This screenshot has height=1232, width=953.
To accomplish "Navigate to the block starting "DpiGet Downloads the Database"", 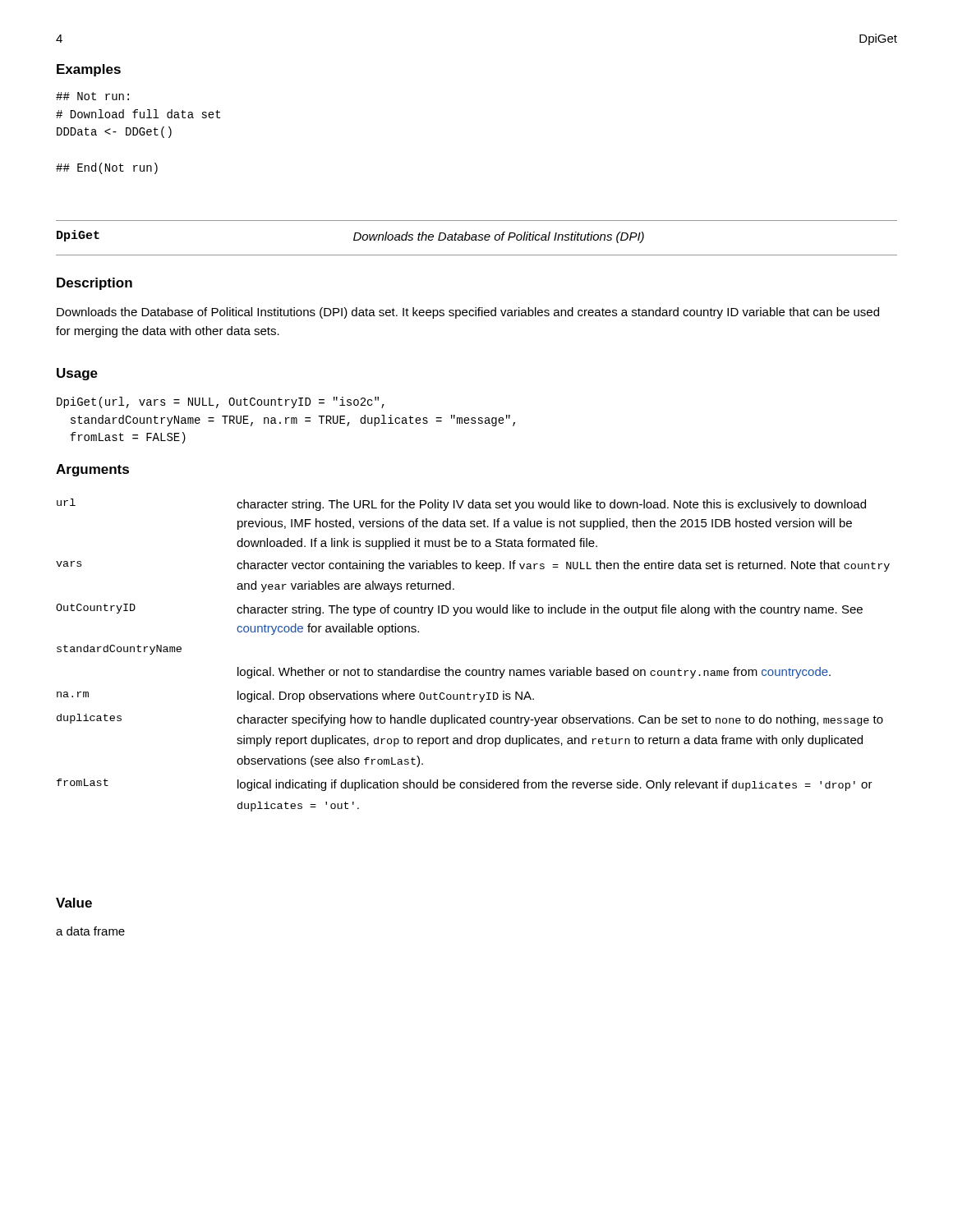I will click(476, 236).
